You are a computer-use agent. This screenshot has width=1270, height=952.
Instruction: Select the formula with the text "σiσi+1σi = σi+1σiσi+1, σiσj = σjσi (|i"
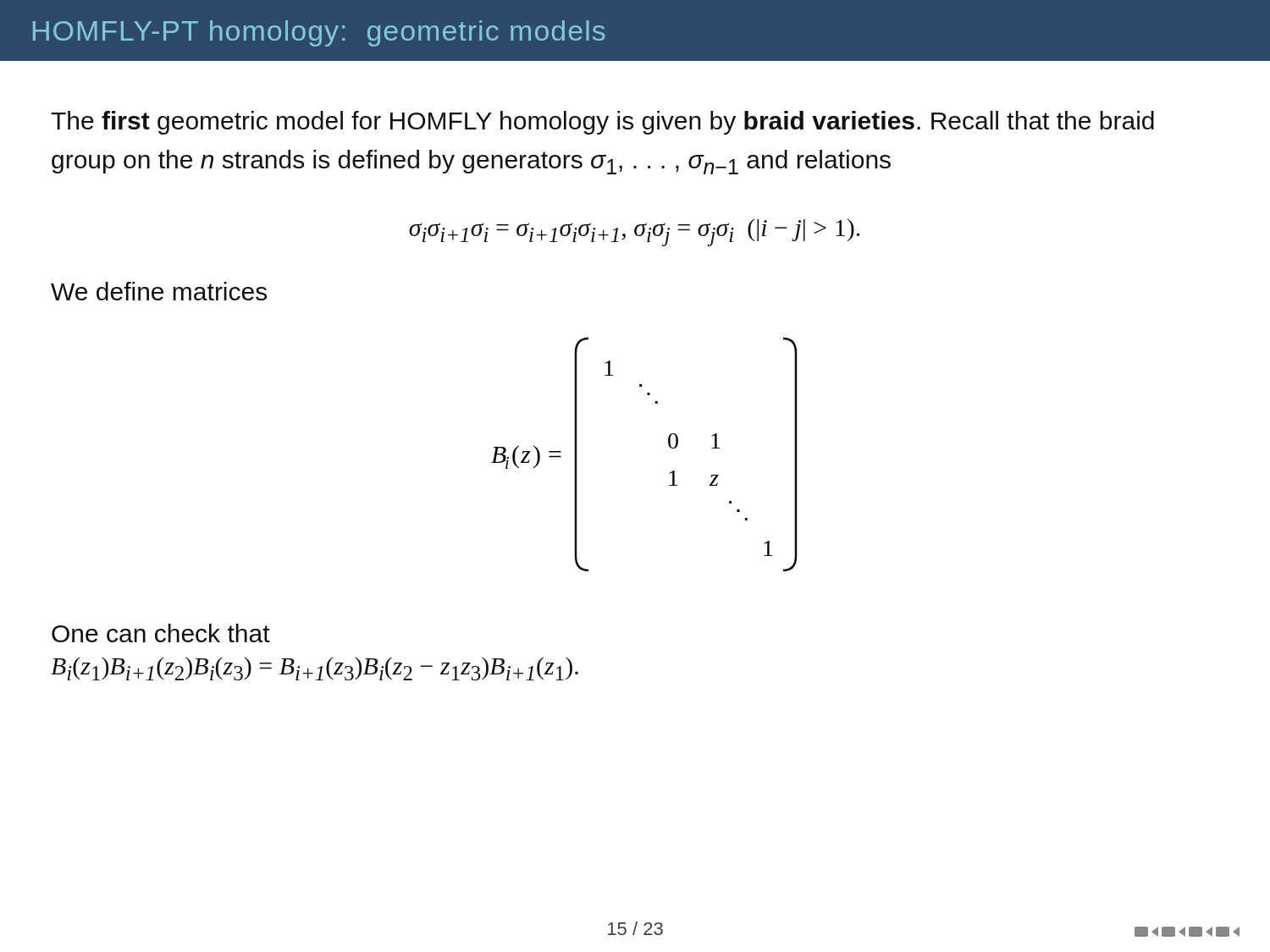coord(635,229)
